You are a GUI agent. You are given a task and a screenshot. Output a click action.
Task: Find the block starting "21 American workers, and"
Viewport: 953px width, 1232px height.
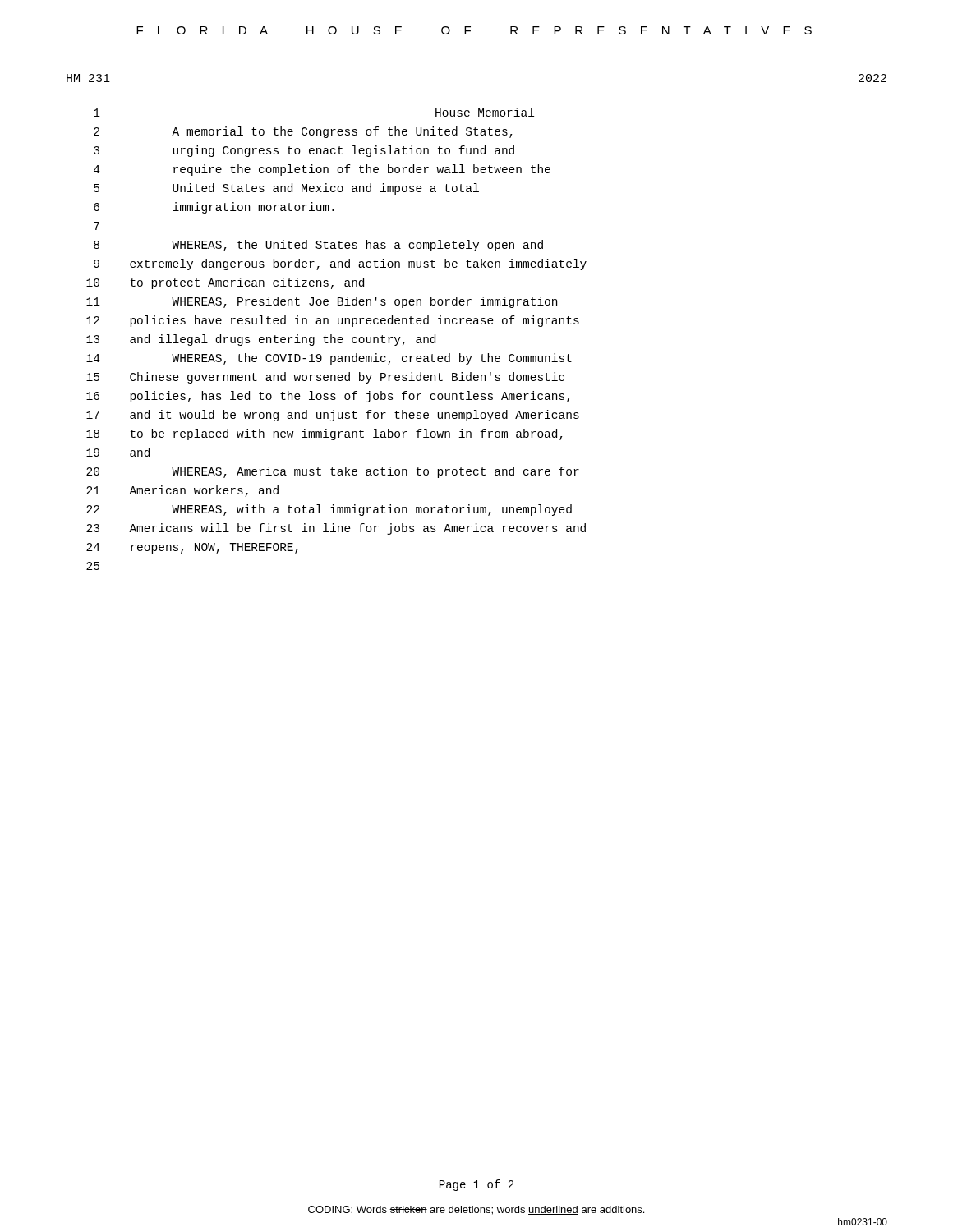point(173,491)
